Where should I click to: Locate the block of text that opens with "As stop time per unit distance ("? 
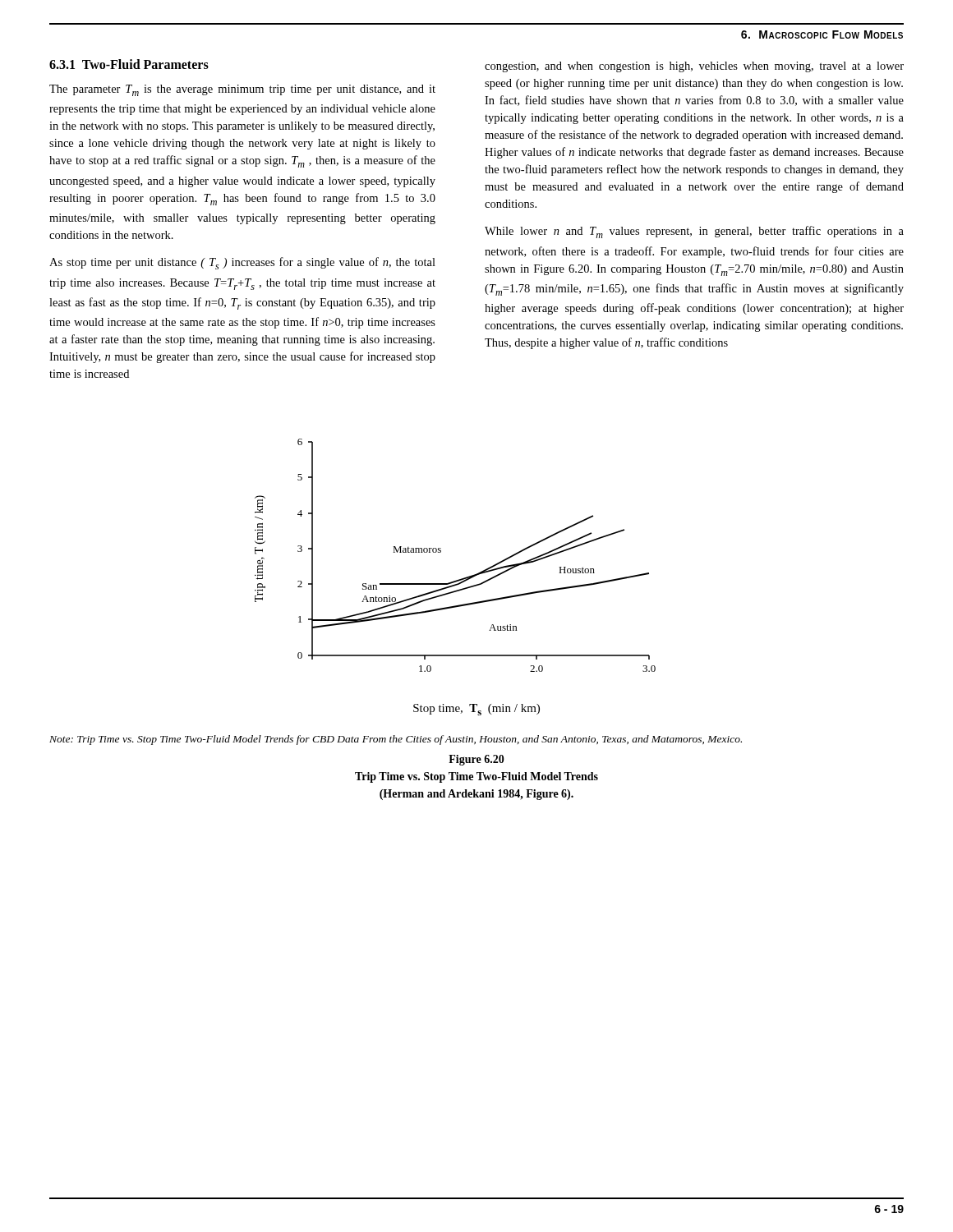click(242, 319)
